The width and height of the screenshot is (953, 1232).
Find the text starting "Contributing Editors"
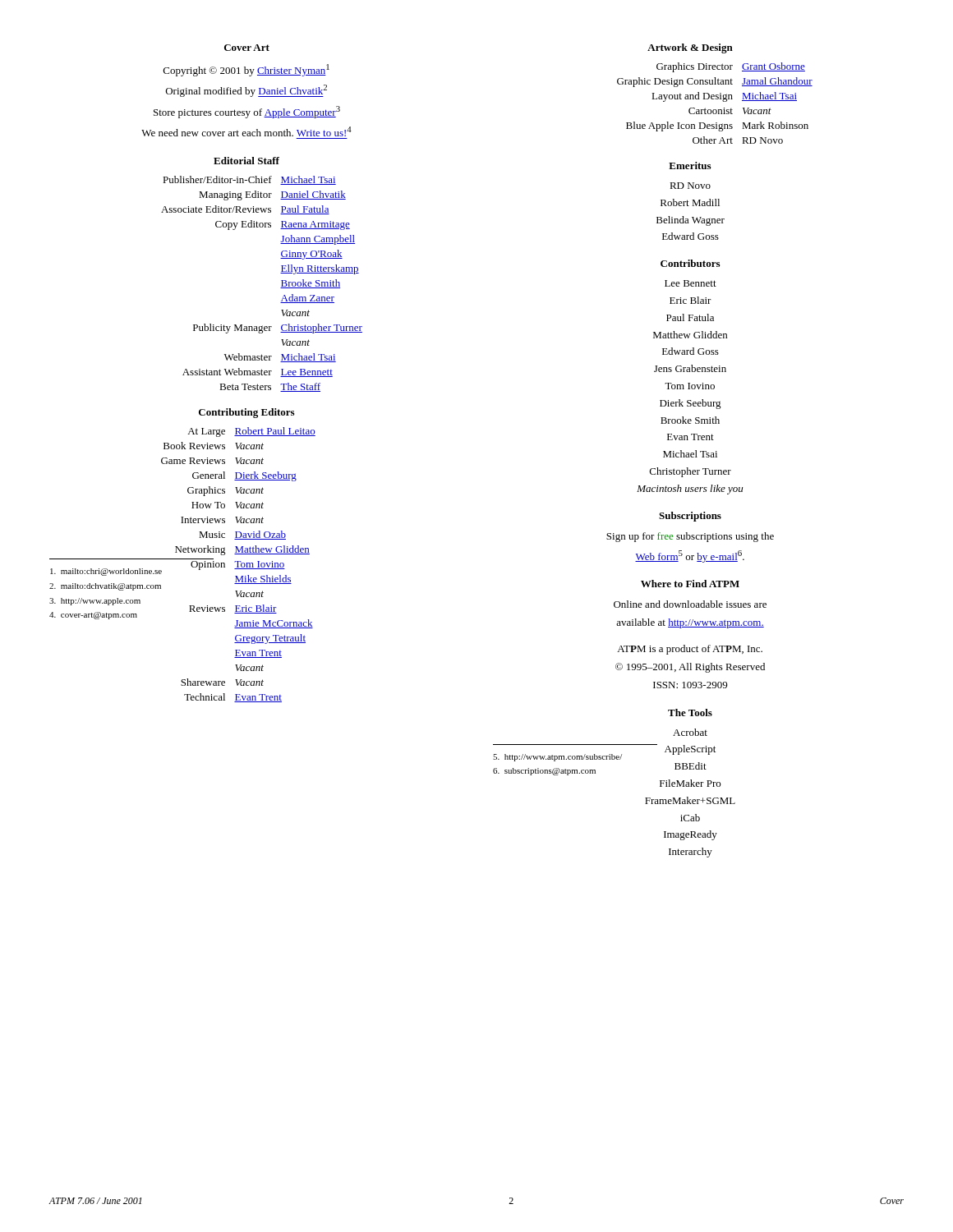pos(246,412)
